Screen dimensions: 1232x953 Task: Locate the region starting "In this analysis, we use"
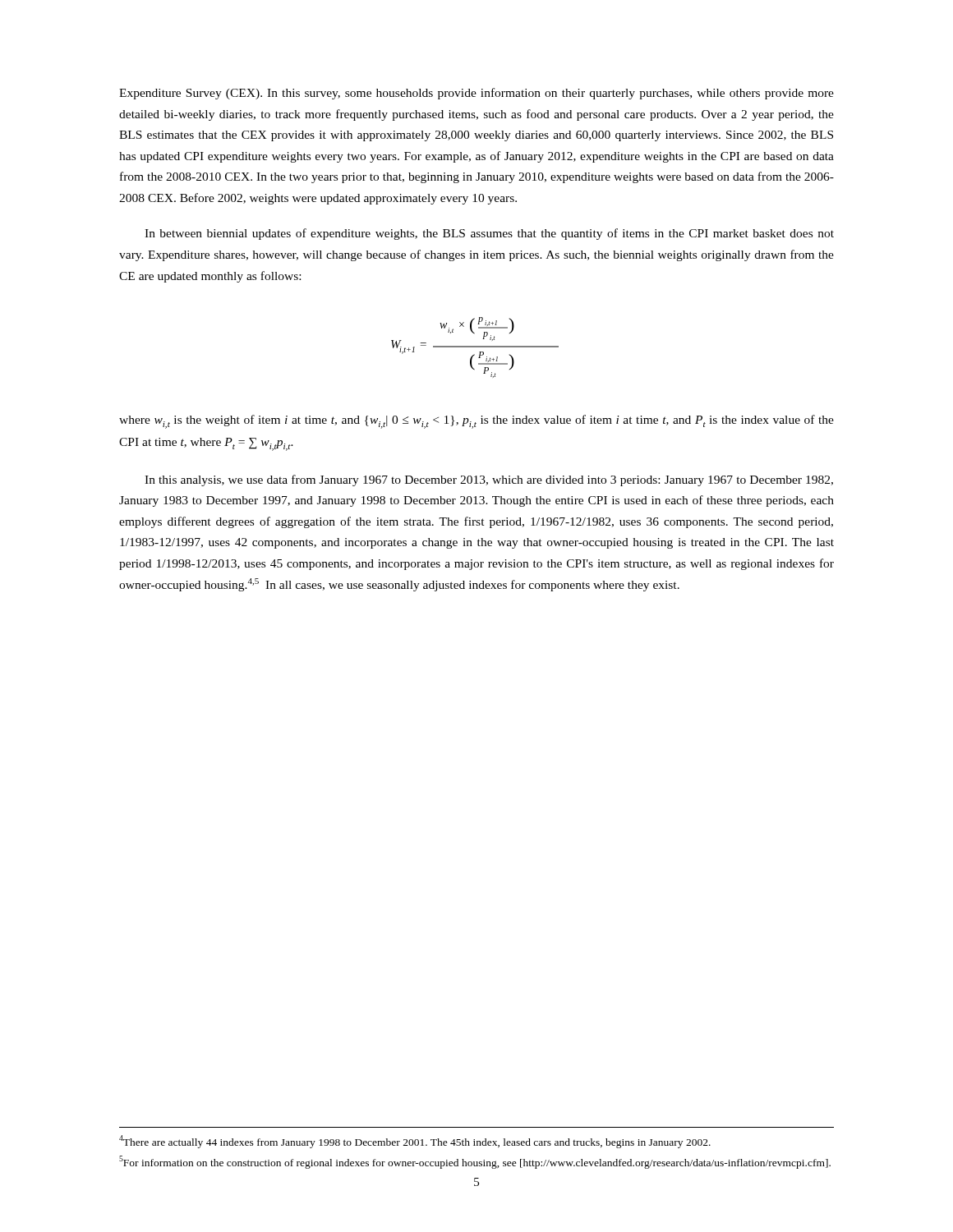[x=476, y=532]
